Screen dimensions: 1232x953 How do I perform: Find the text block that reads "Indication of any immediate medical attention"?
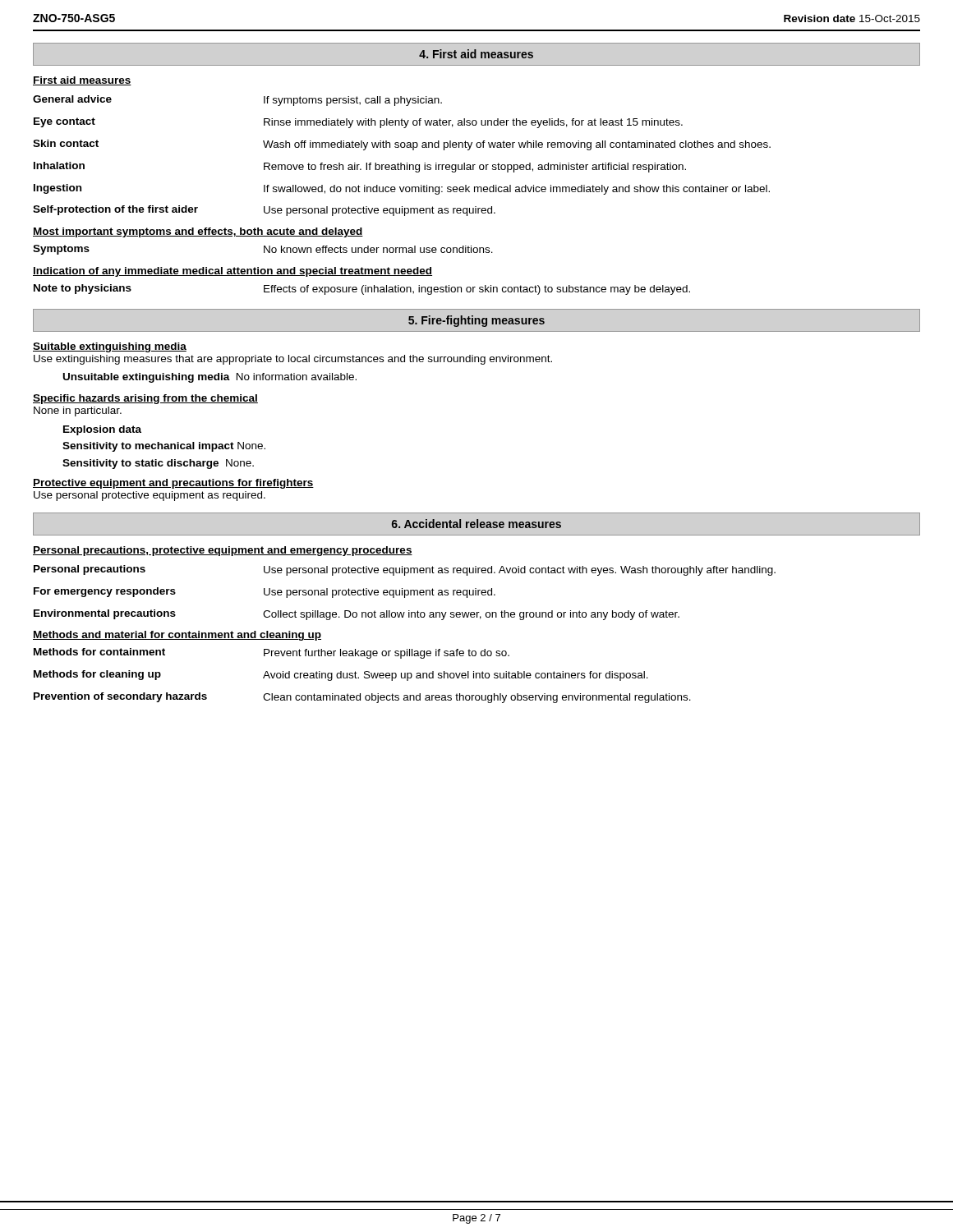coord(233,271)
